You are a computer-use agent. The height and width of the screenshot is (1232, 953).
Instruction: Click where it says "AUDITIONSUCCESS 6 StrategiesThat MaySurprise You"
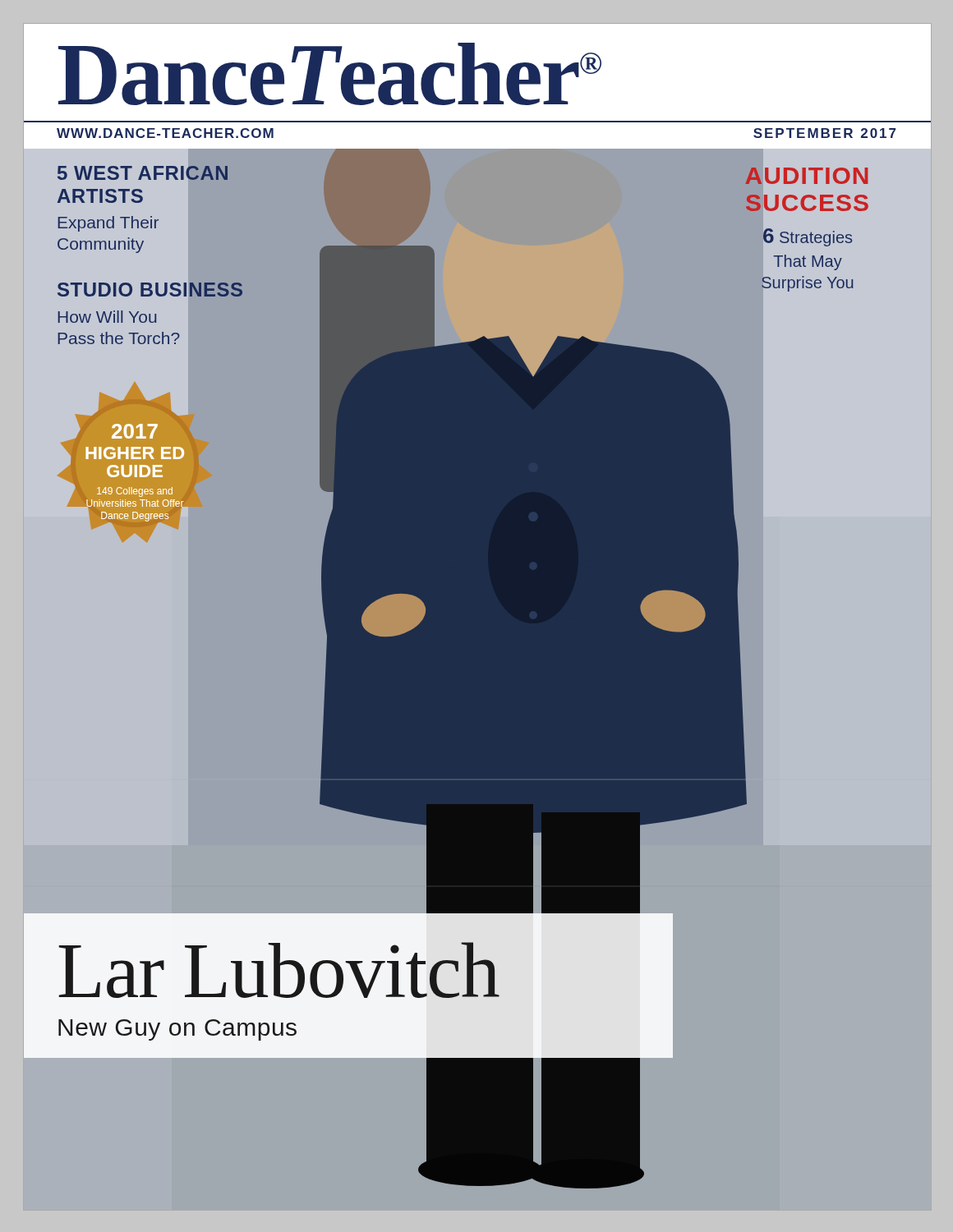(x=808, y=227)
